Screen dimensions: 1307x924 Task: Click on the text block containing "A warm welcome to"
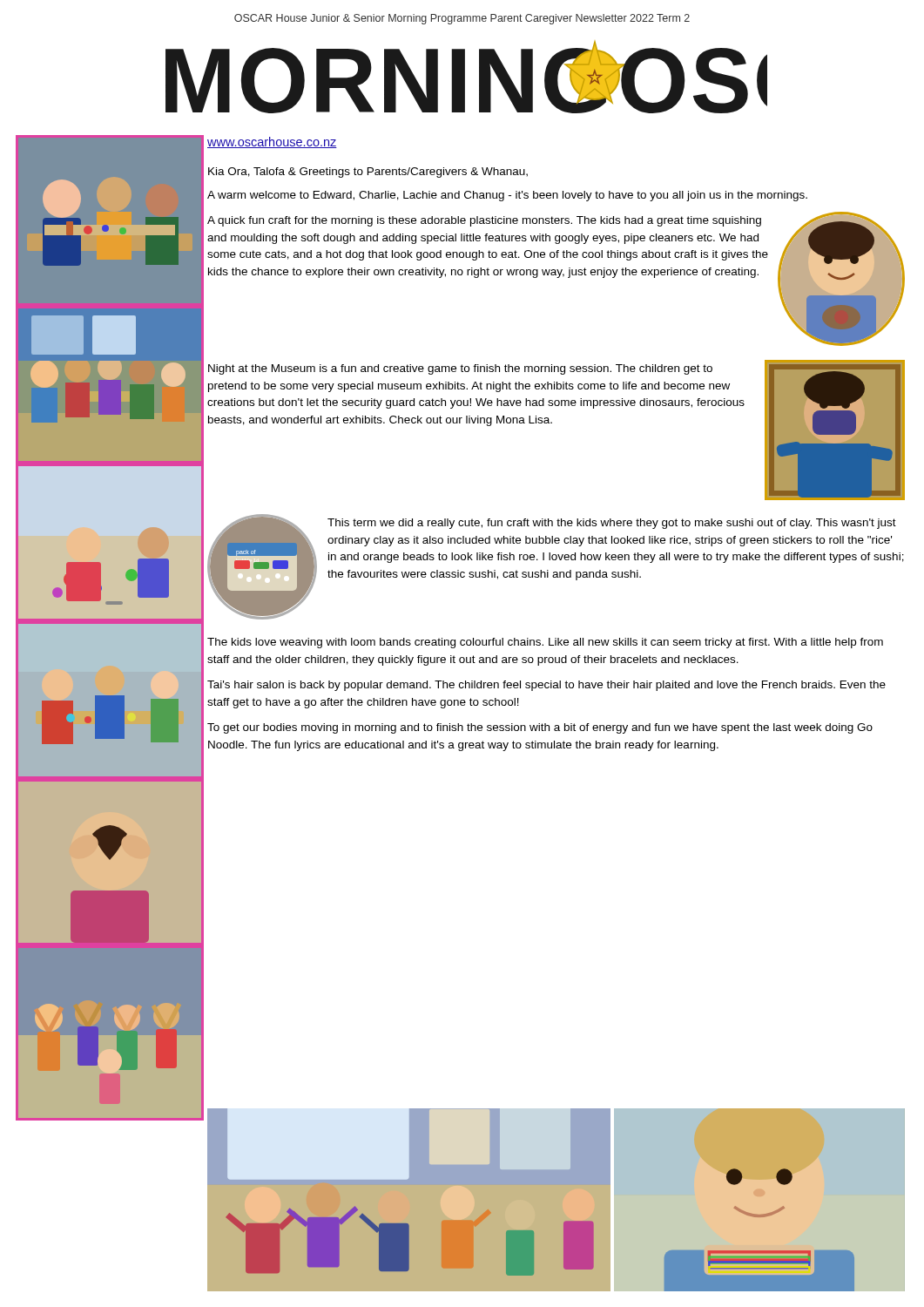pos(508,194)
